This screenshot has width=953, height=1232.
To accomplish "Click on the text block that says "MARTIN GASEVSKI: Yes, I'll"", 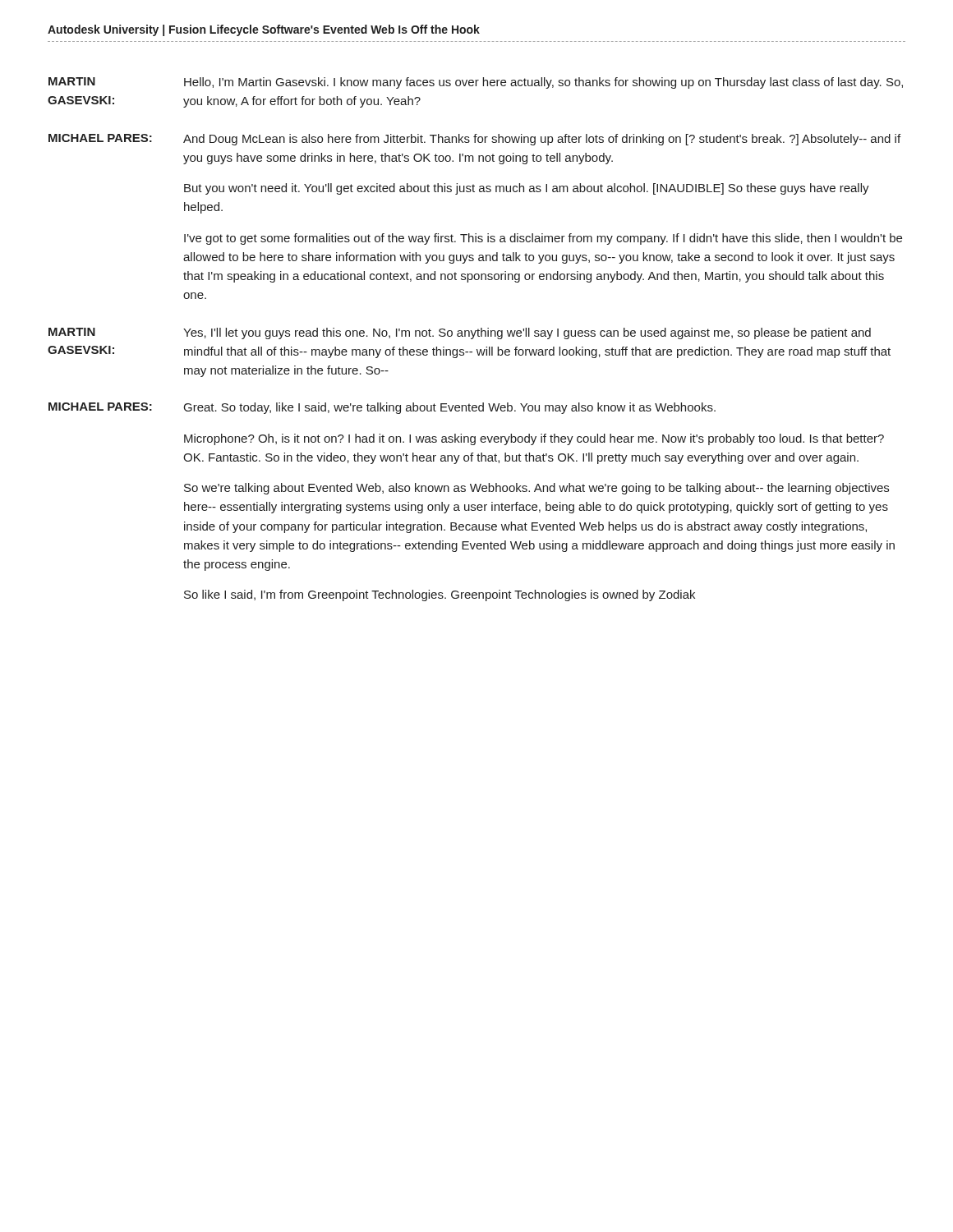I will pos(476,351).
